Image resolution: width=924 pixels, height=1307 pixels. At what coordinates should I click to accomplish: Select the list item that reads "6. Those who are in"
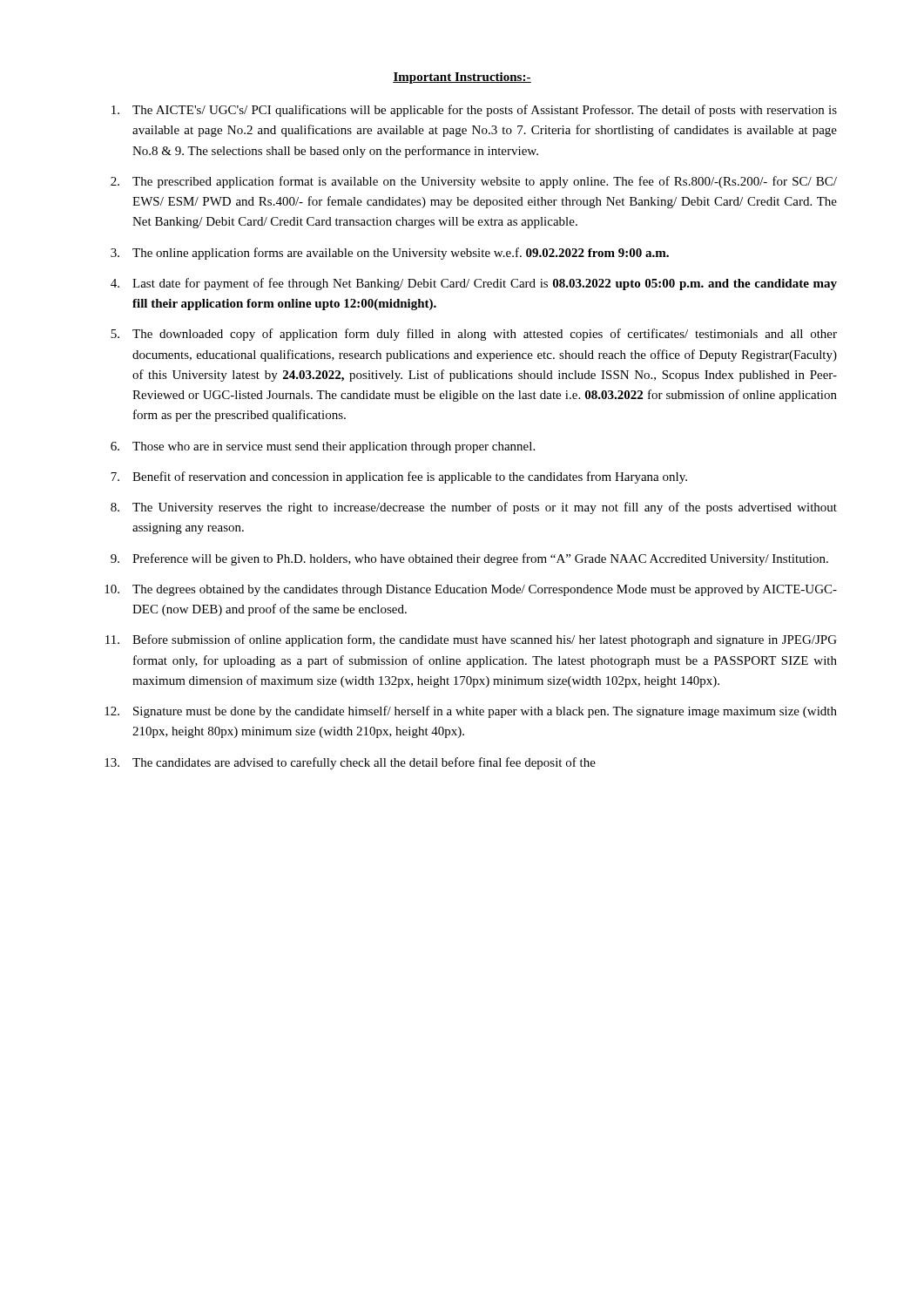click(462, 446)
